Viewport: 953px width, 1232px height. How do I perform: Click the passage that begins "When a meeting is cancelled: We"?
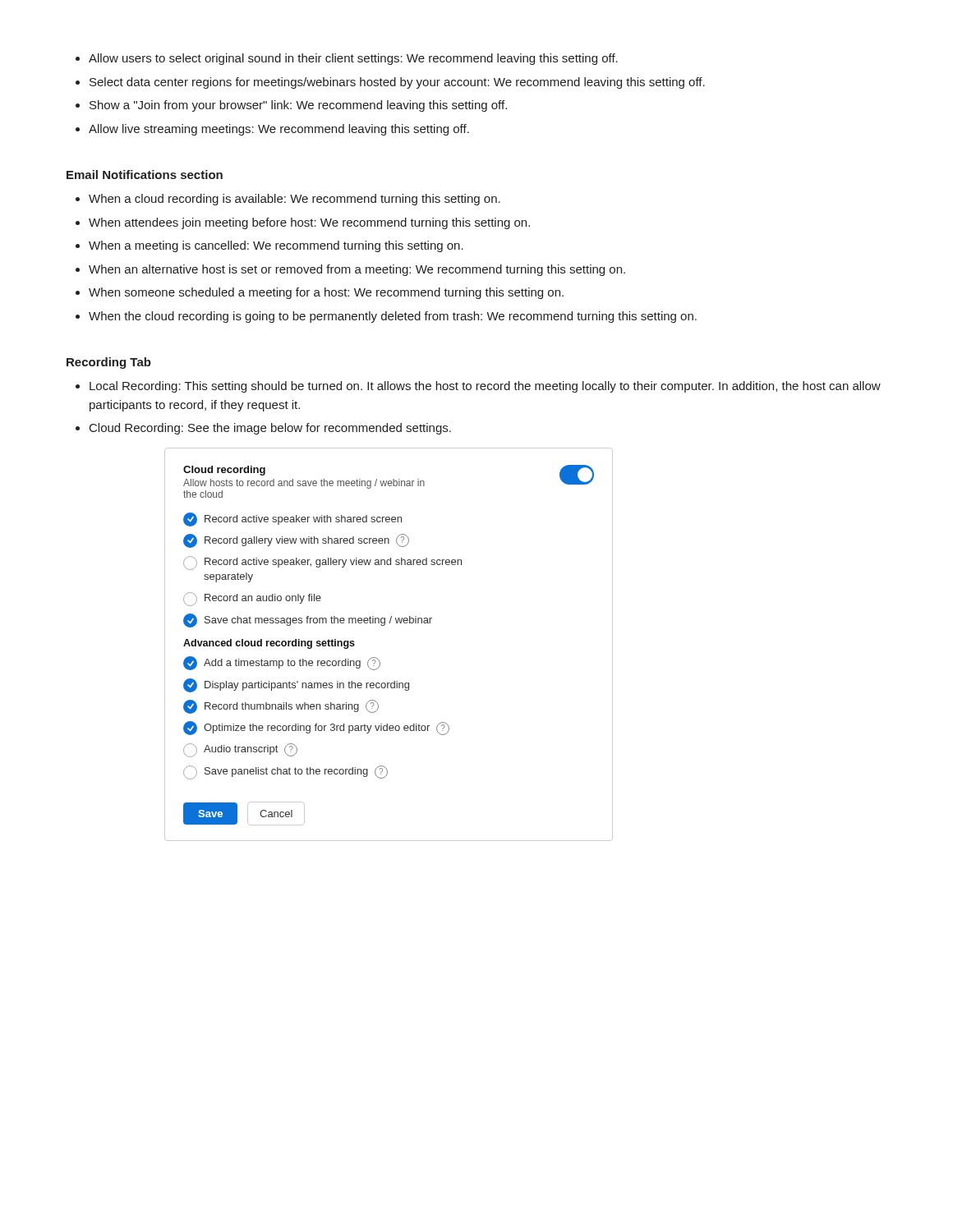[x=276, y=245]
